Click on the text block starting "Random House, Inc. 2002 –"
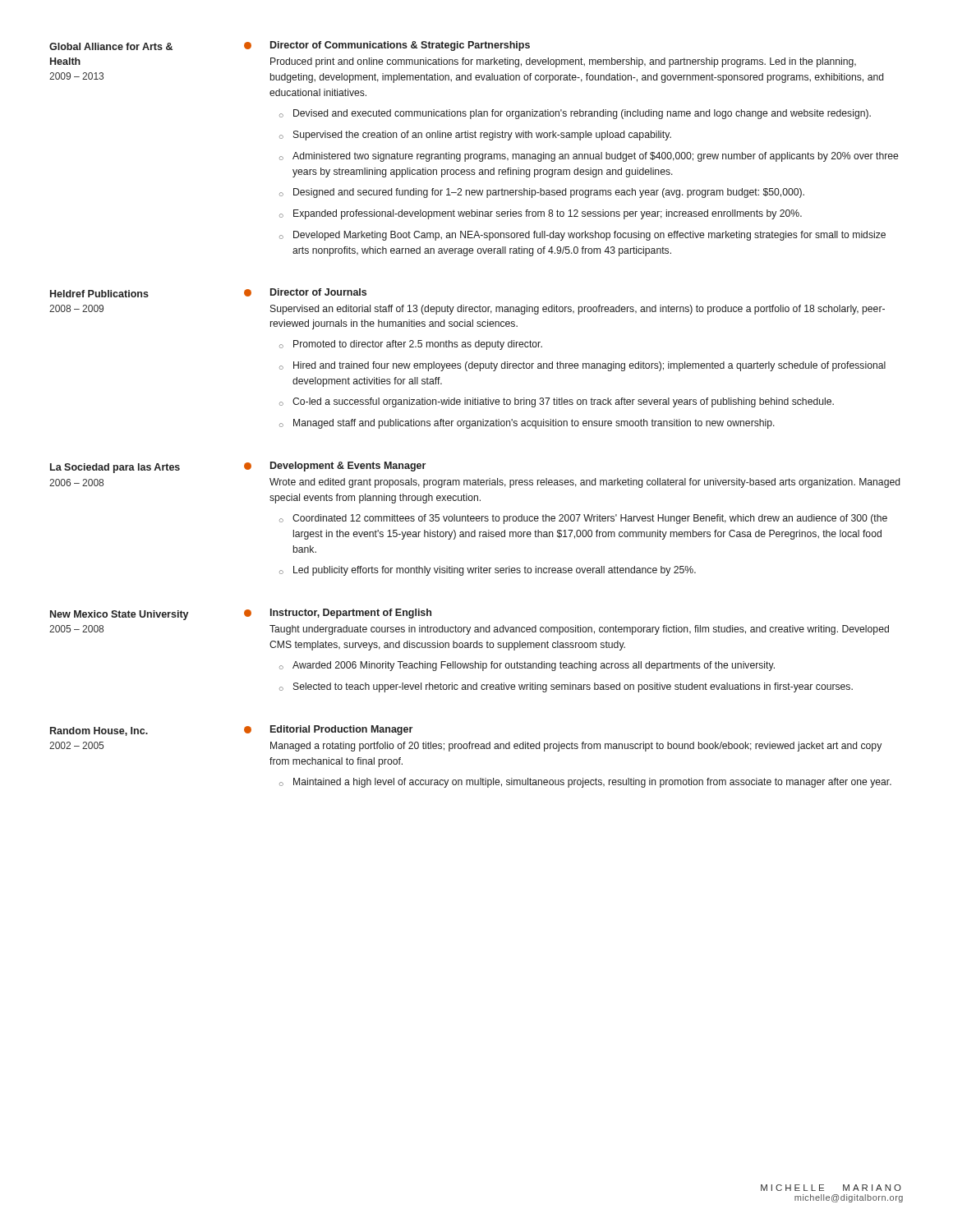This screenshot has height=1232, width=953. pos(136,738)
